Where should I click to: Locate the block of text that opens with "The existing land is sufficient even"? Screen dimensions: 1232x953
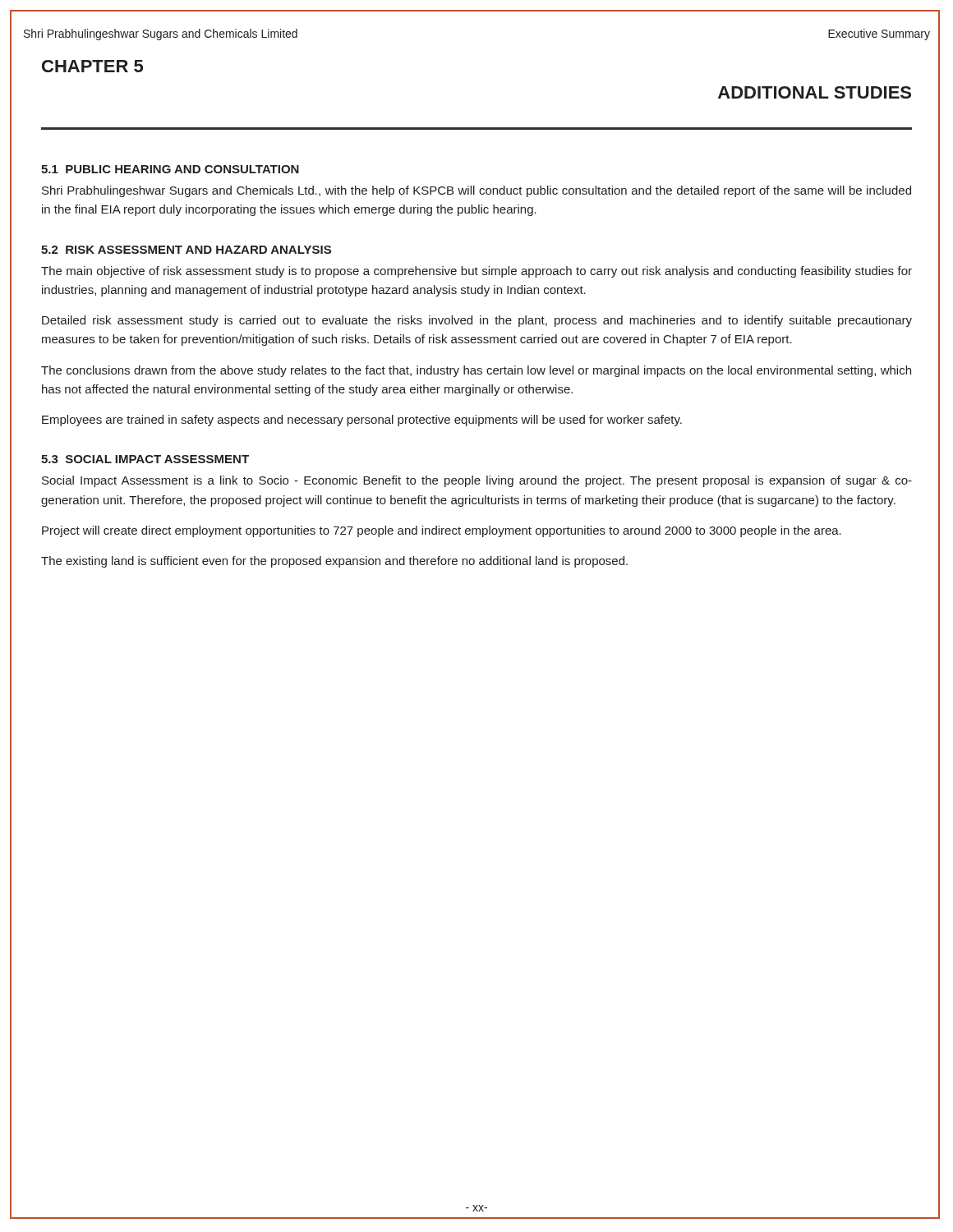pyautogui.click(x=335, y=561)
